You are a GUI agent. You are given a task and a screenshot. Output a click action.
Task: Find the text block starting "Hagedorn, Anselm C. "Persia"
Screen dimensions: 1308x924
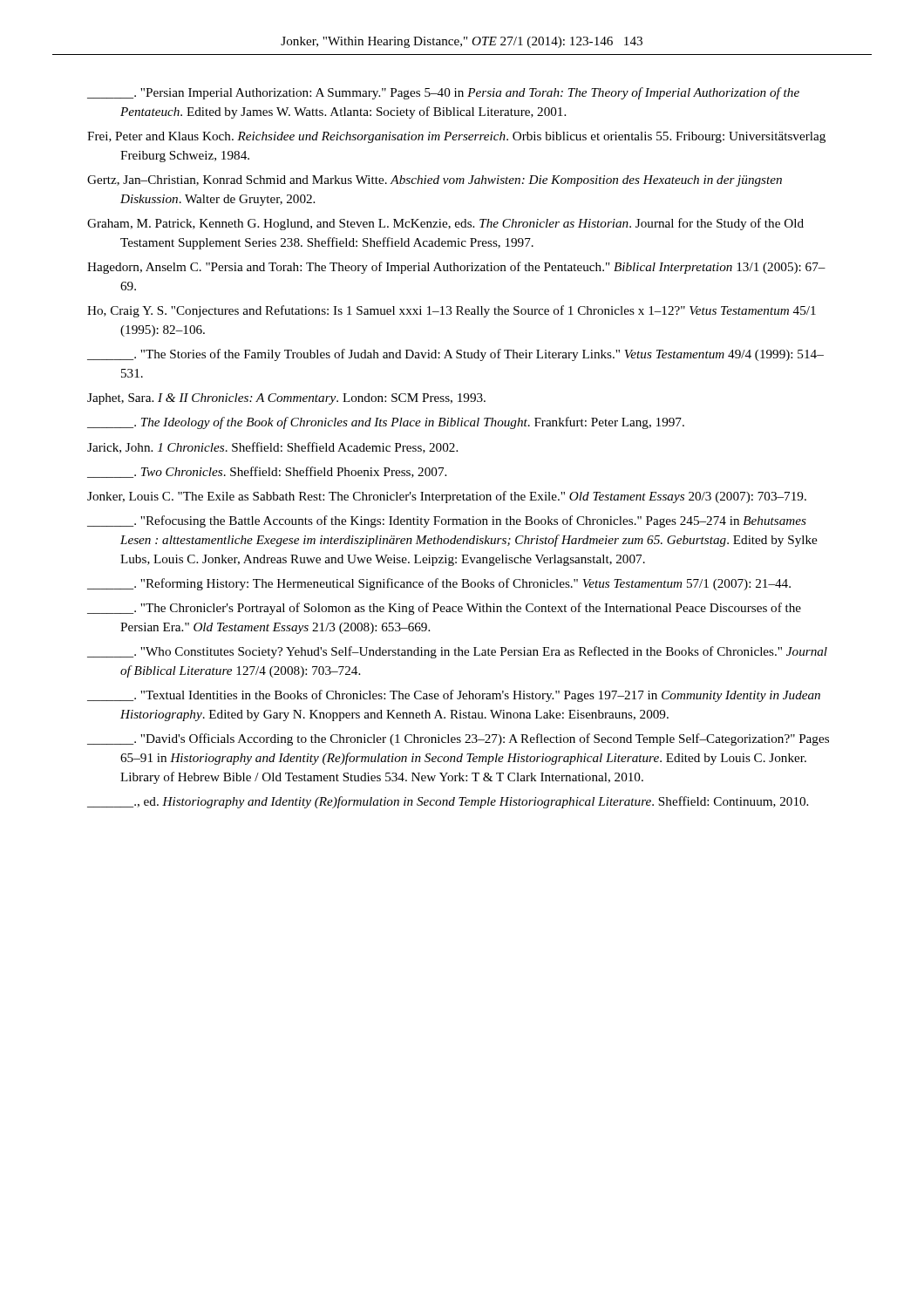click(x=456, y=276)
